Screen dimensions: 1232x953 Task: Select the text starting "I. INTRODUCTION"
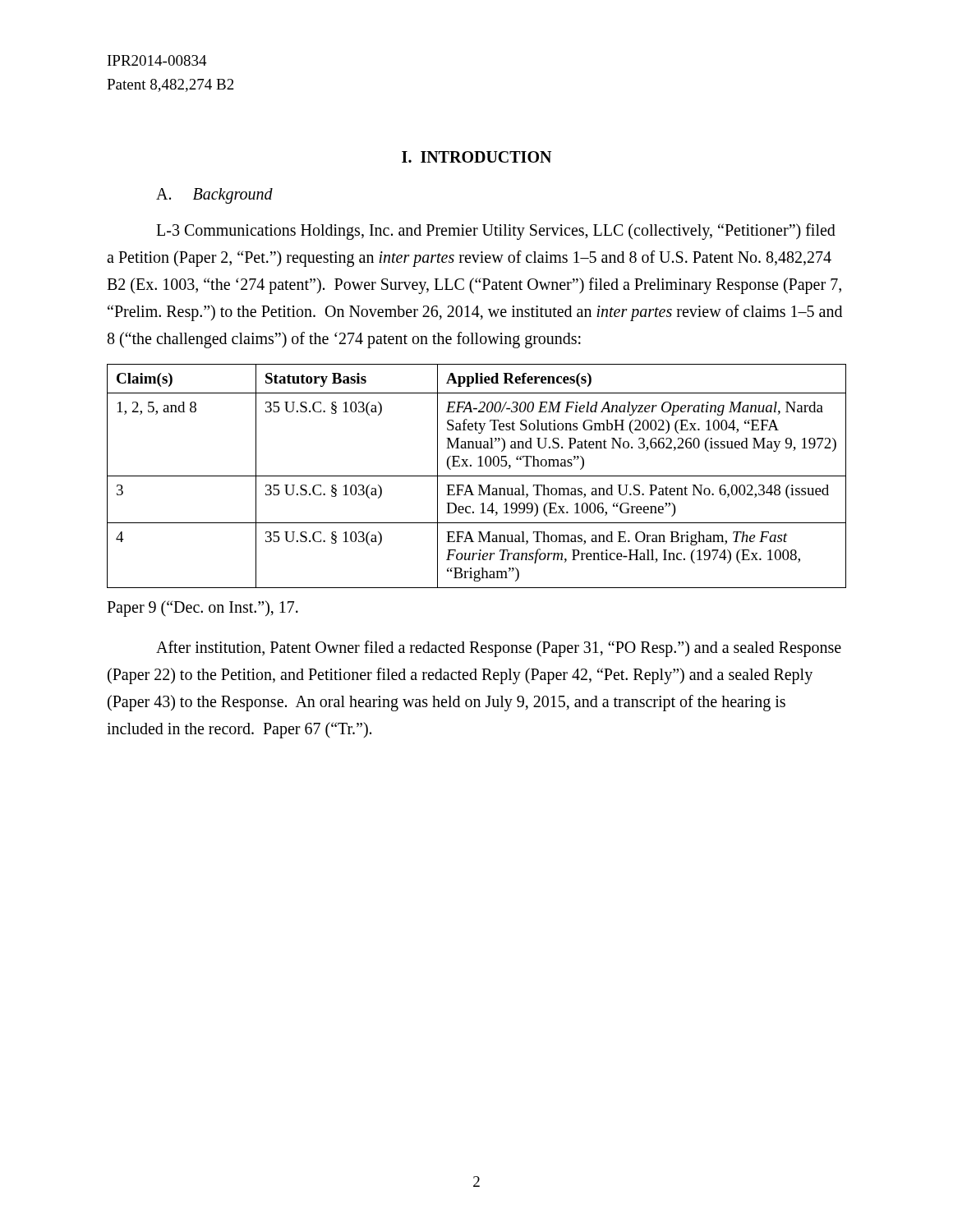click(x=476, y=157)
